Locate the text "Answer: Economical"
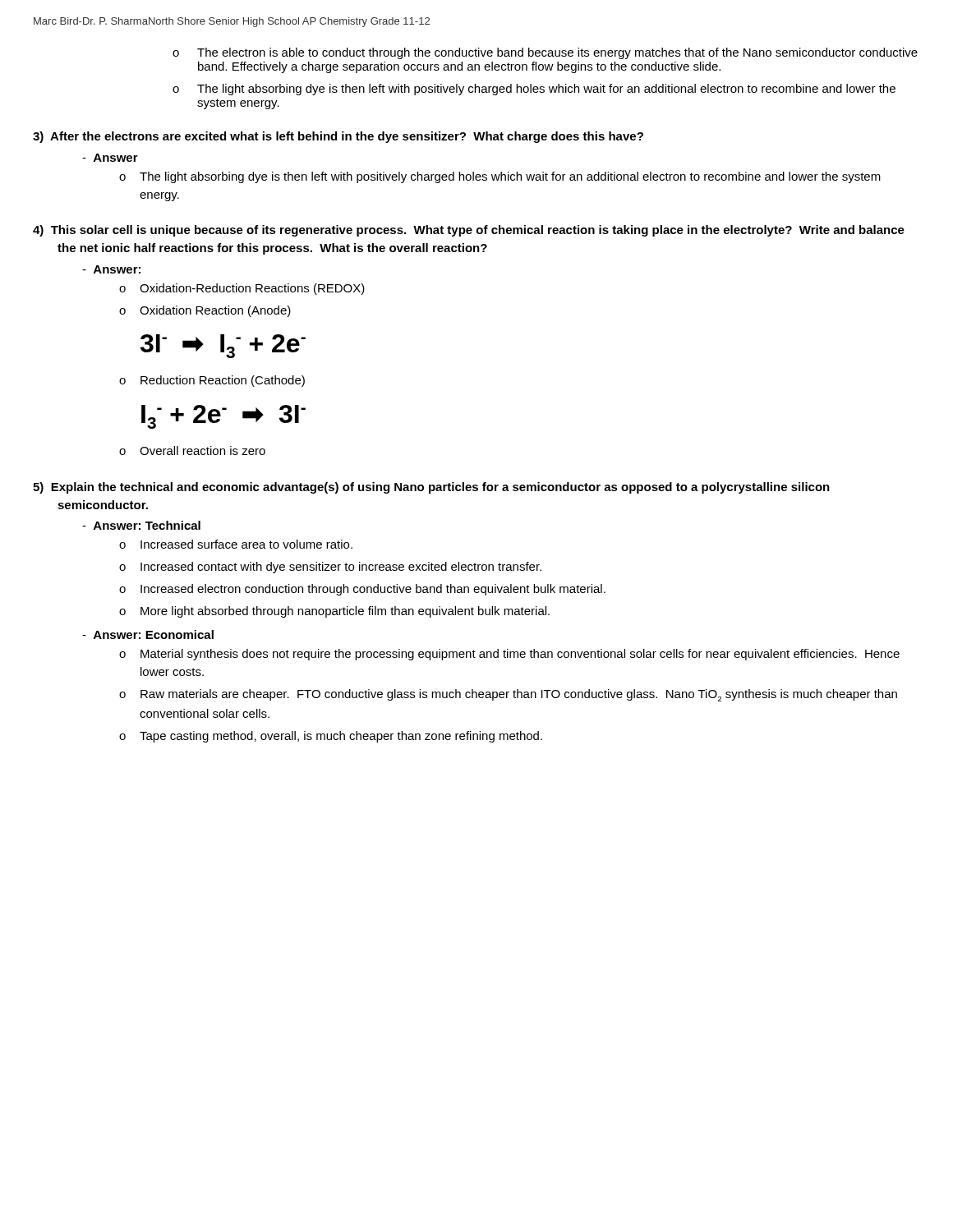Image resolution: width=953 pixels, height=1232 pixels. [148, 635]
